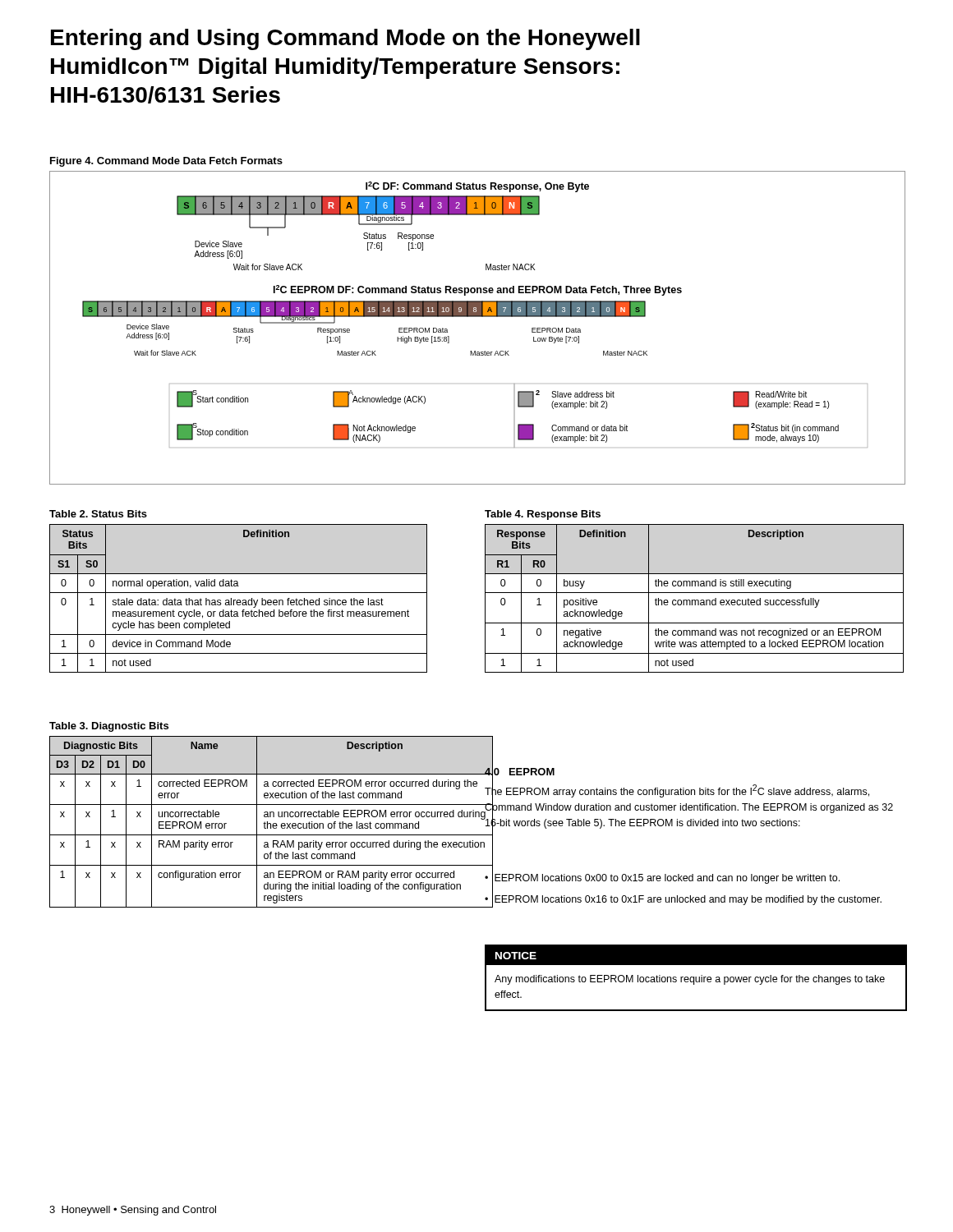Where is the passage that starts "• EEPROM locations 0x16 to 0x1F"?
Viewport: 953px width, 1232px height.
[683, 900]
